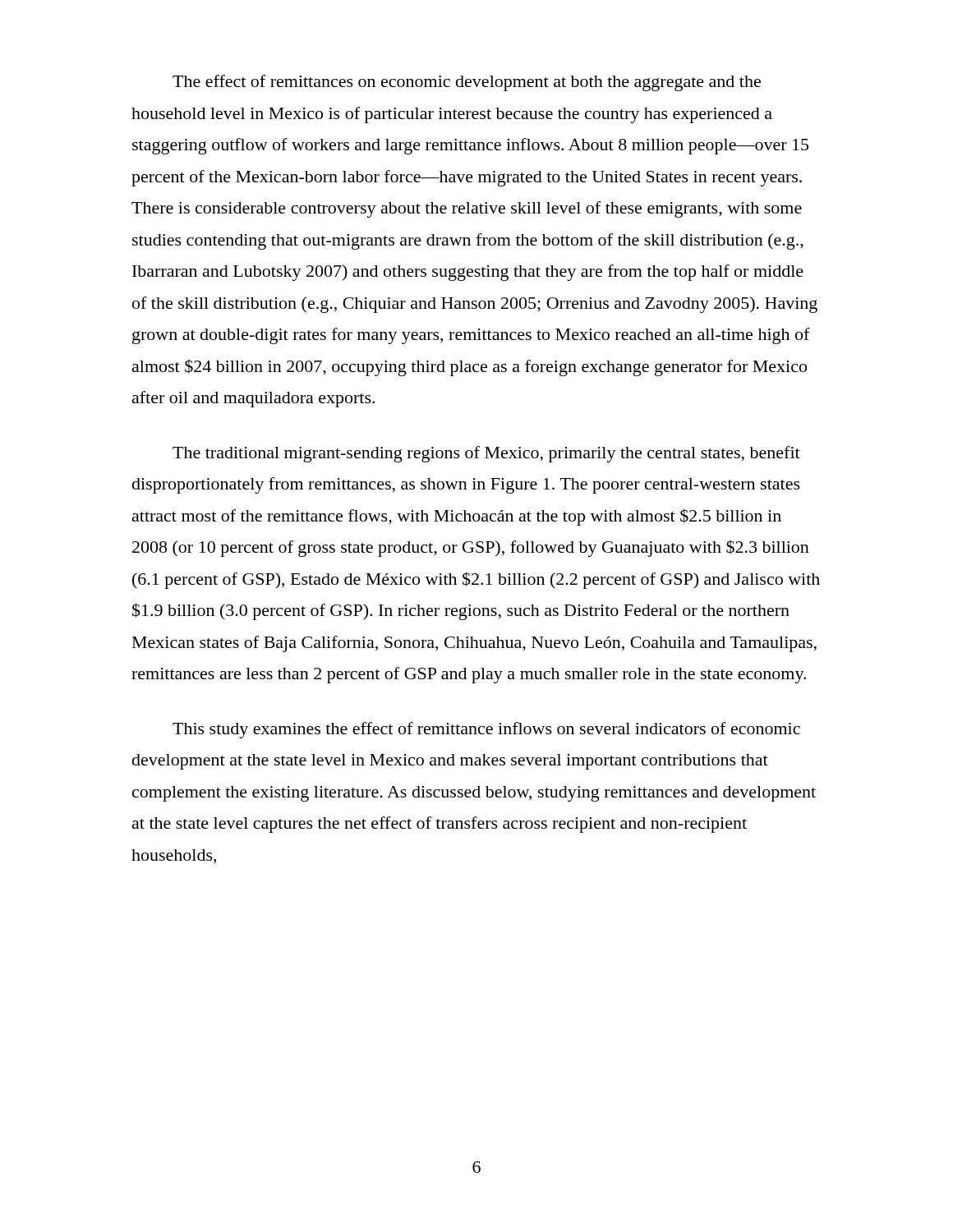Viewport: 953px width, 1232px height.
Task: Click the passage that begins "This study examines the effect"
Action: tap(474, 791)
